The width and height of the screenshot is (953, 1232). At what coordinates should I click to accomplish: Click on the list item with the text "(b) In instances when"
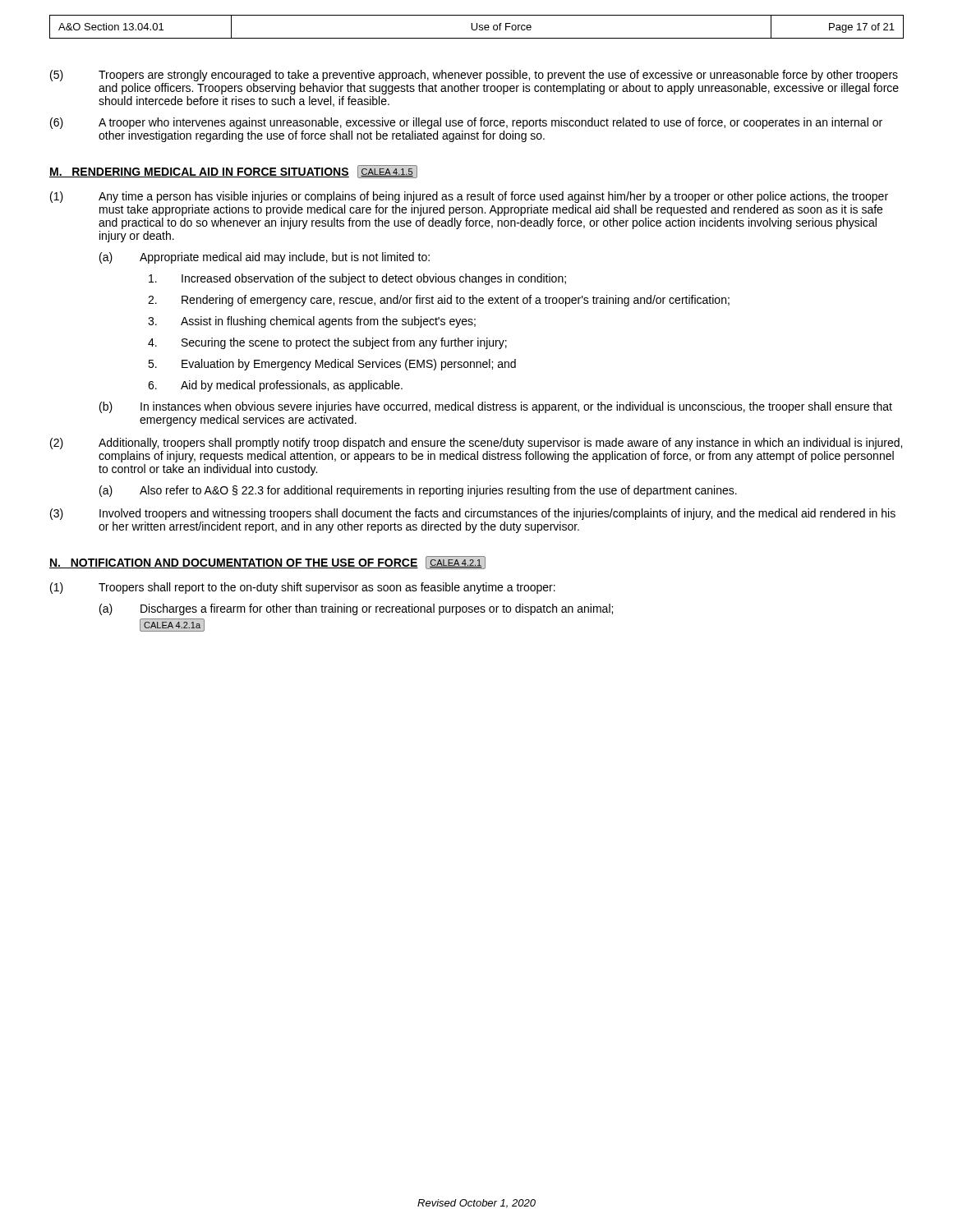point(501,413)
